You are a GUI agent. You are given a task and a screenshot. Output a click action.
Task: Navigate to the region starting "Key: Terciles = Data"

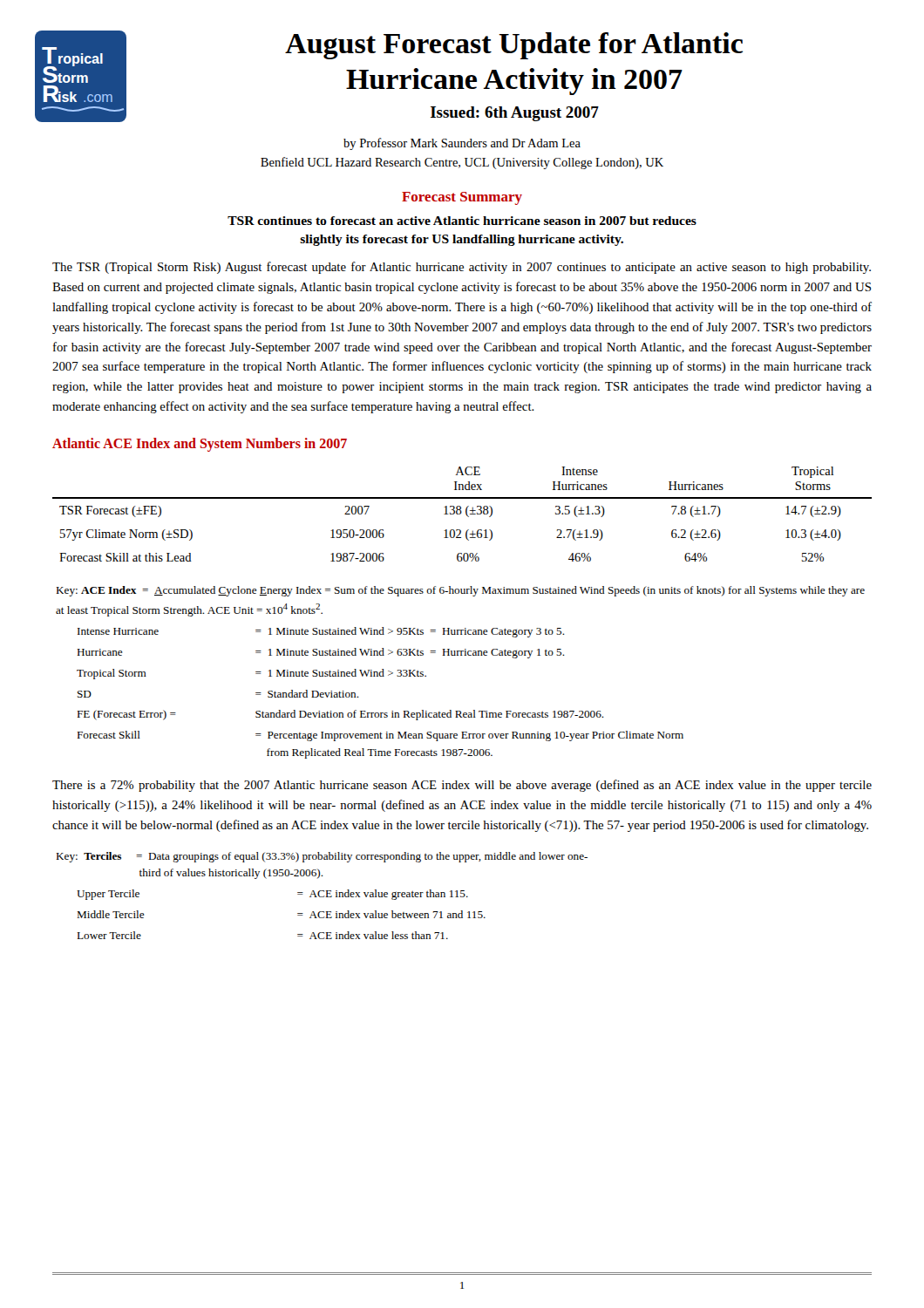[x=462, y=896]
